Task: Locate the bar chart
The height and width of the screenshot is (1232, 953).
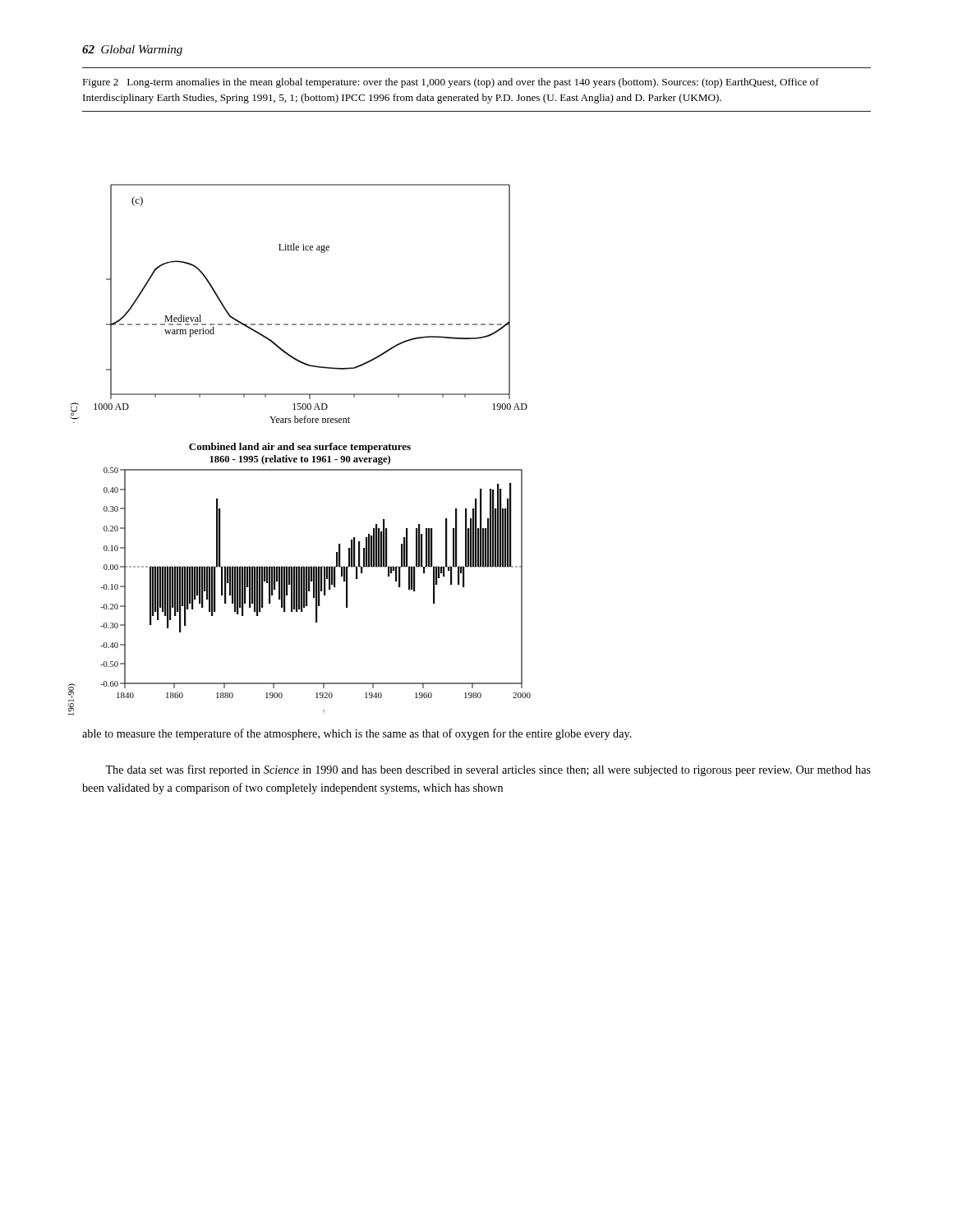Action: (x=300, y=577)
